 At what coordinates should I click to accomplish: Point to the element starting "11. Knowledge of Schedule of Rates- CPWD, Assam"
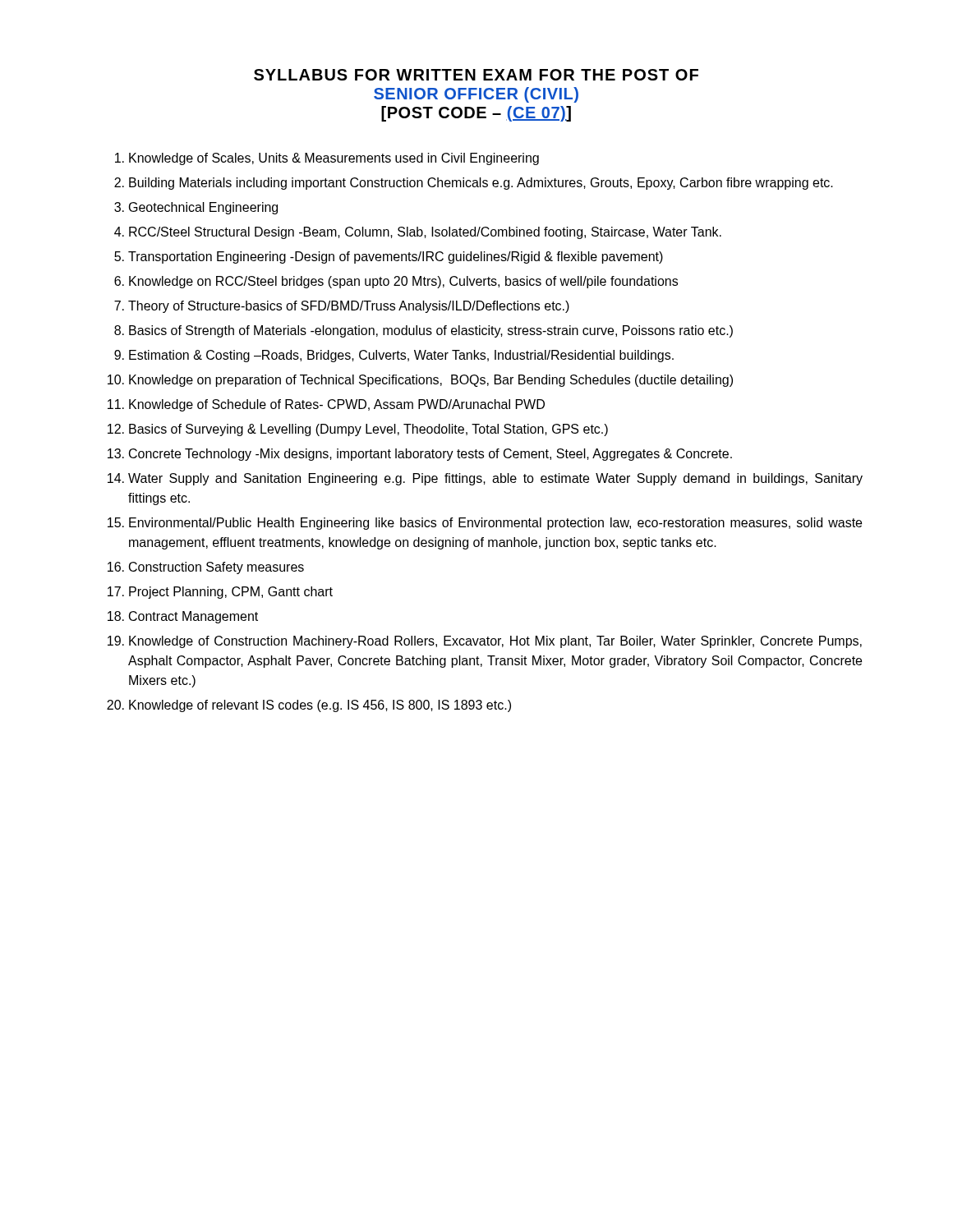476,405
